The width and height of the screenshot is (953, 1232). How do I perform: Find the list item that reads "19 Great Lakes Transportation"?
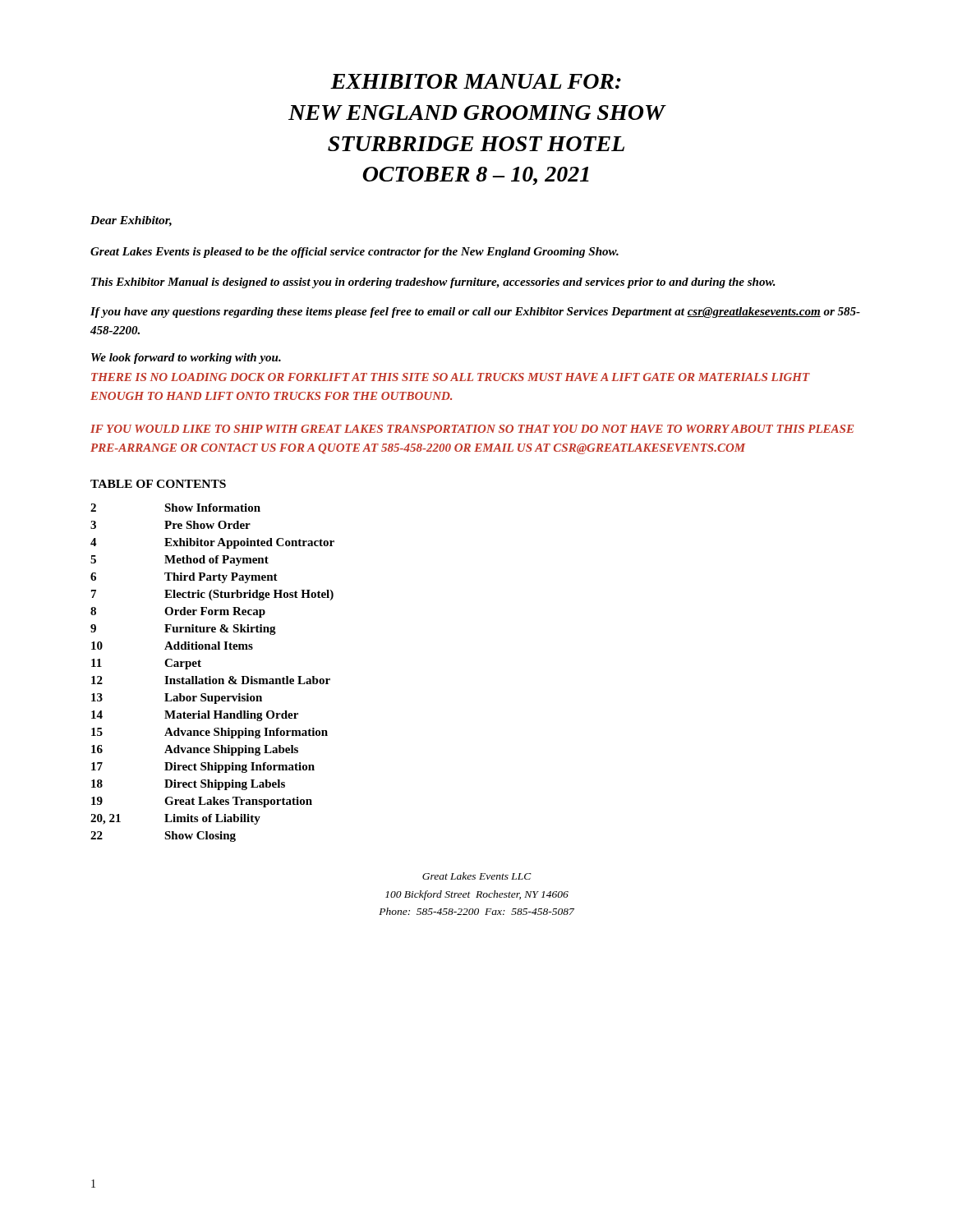(202, 802)
